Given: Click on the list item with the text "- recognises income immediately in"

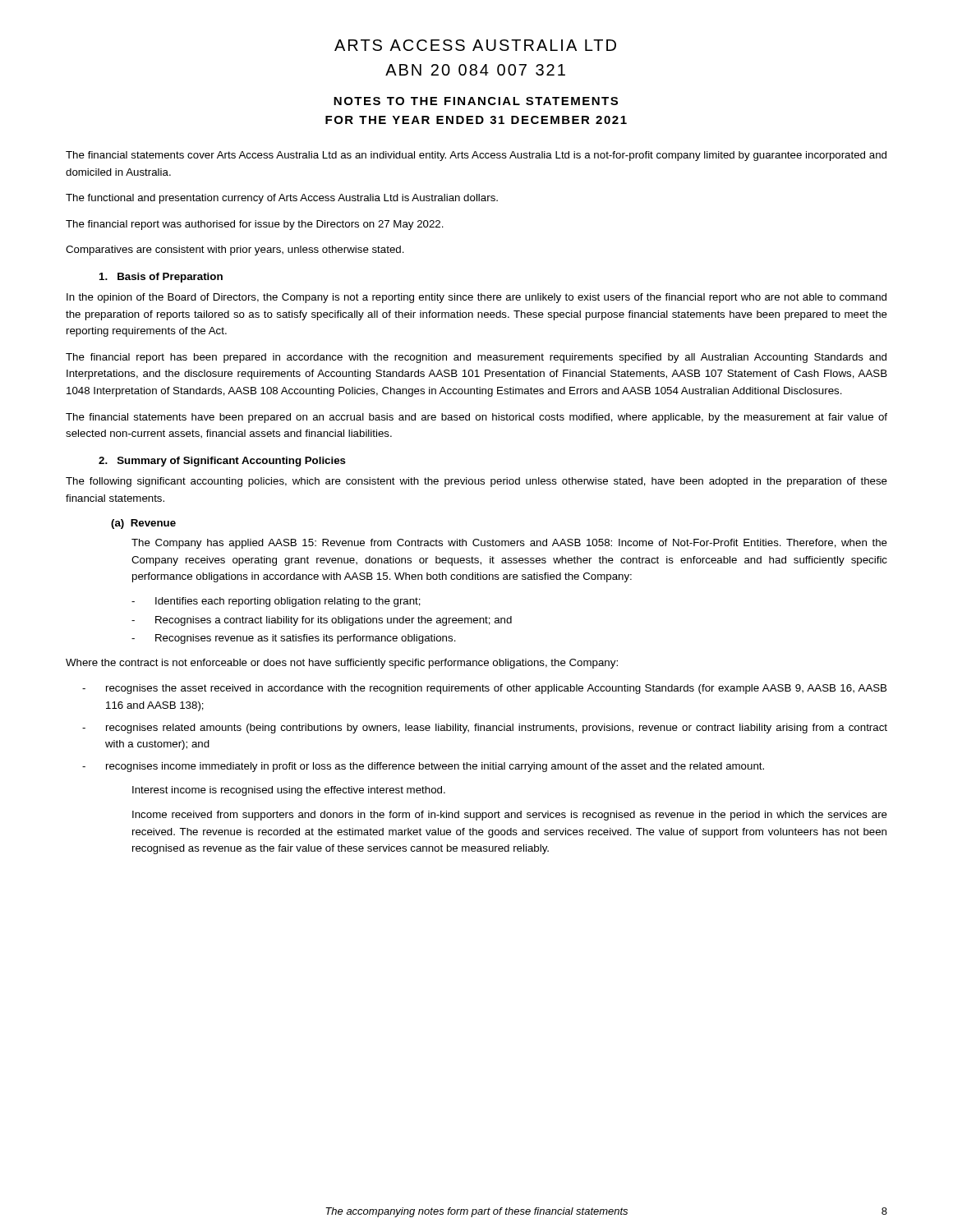Looking at the screenshot, I should 485,766.
